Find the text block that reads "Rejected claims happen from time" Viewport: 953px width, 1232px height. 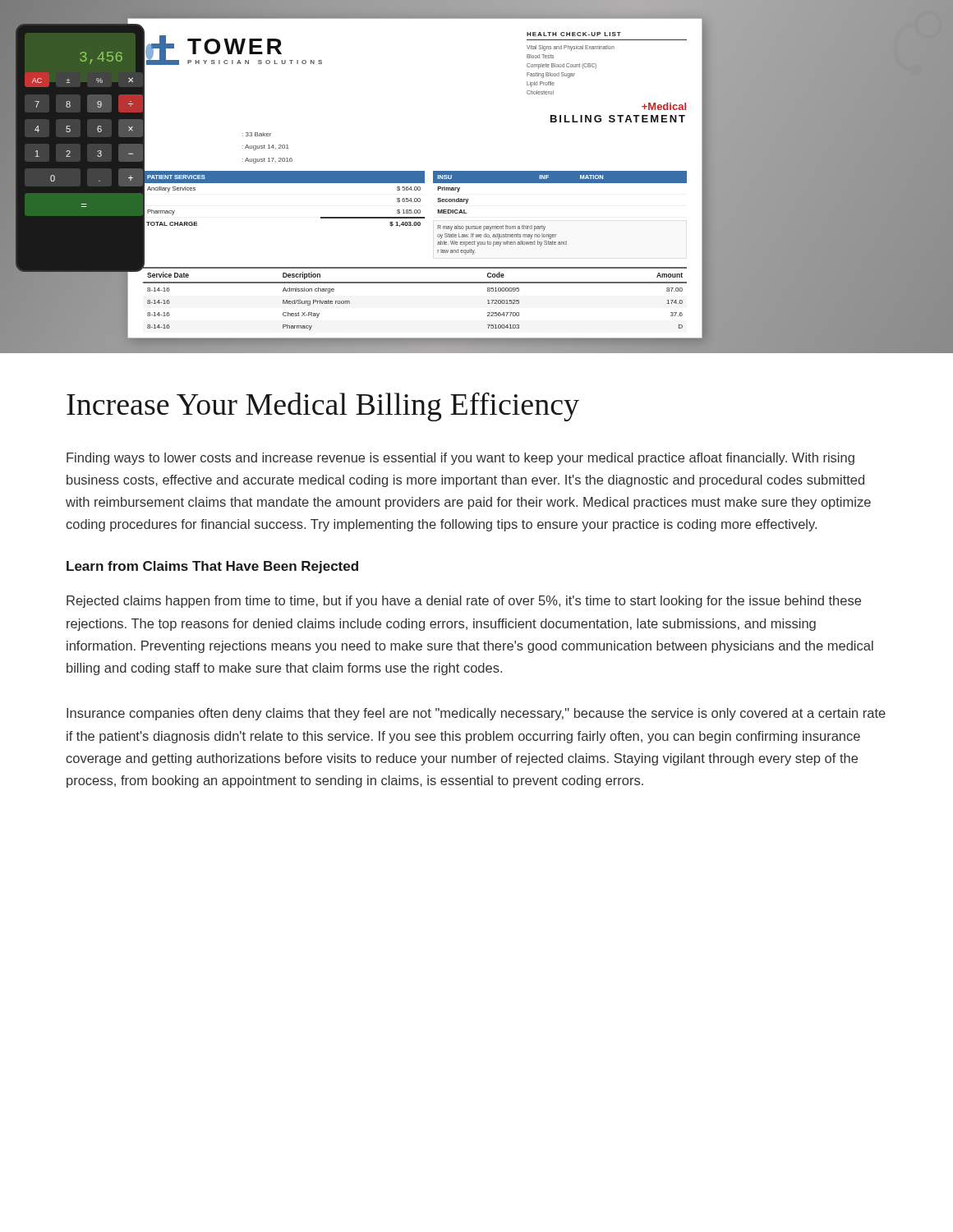tap(476, 635)
